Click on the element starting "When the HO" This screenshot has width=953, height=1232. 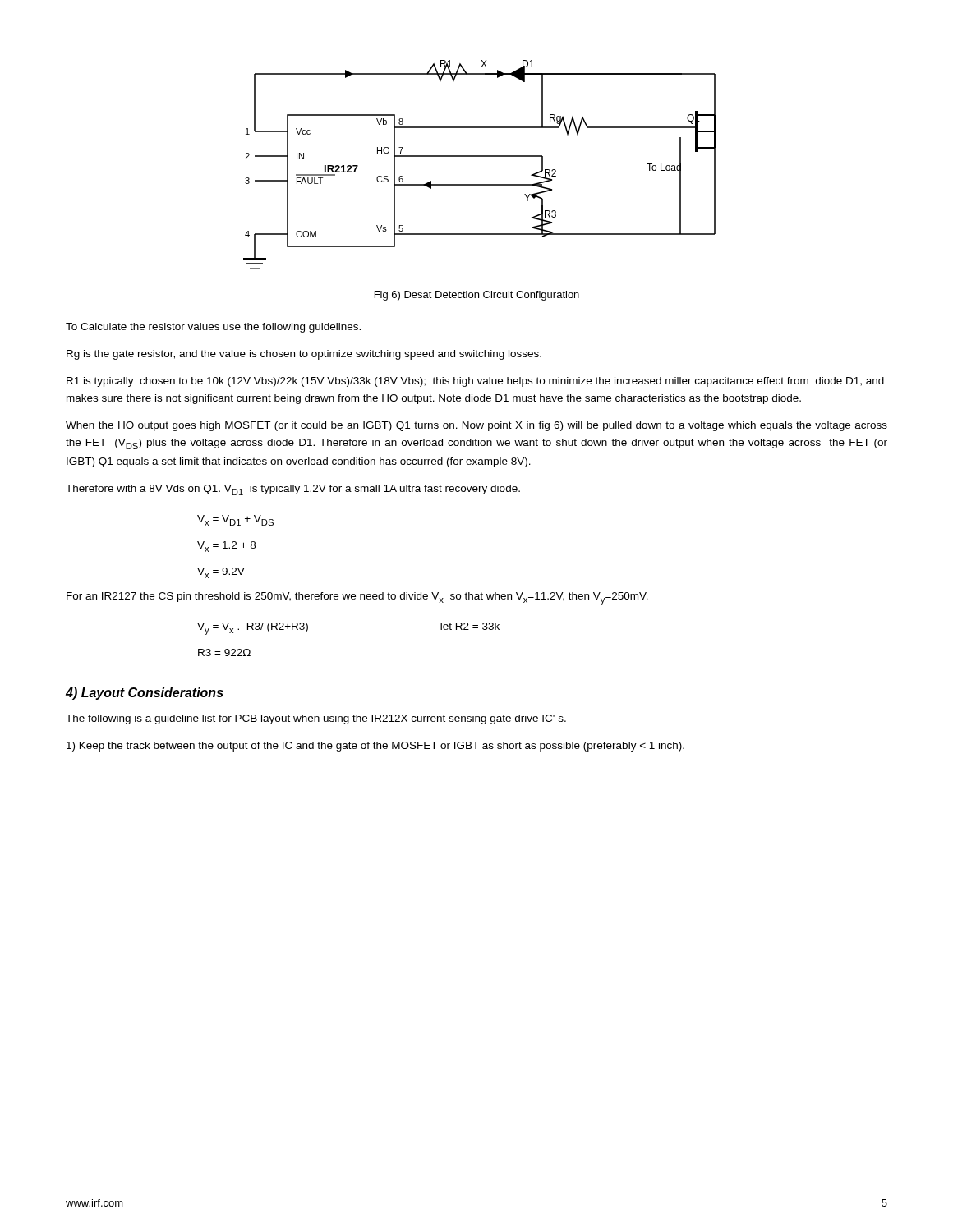(x=476, y=443)
